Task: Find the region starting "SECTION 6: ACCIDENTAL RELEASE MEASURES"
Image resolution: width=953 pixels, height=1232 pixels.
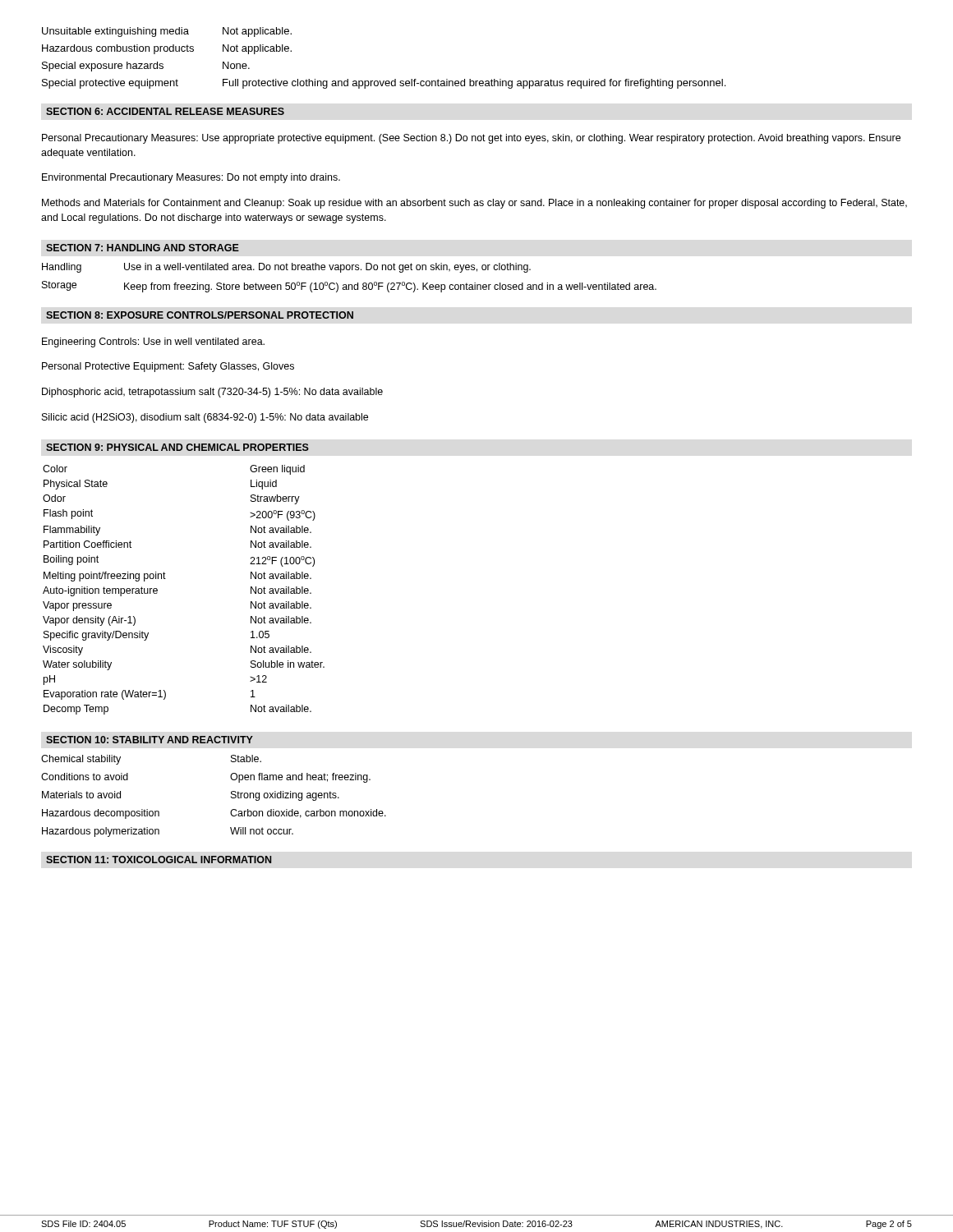Action: click(165, 111)
